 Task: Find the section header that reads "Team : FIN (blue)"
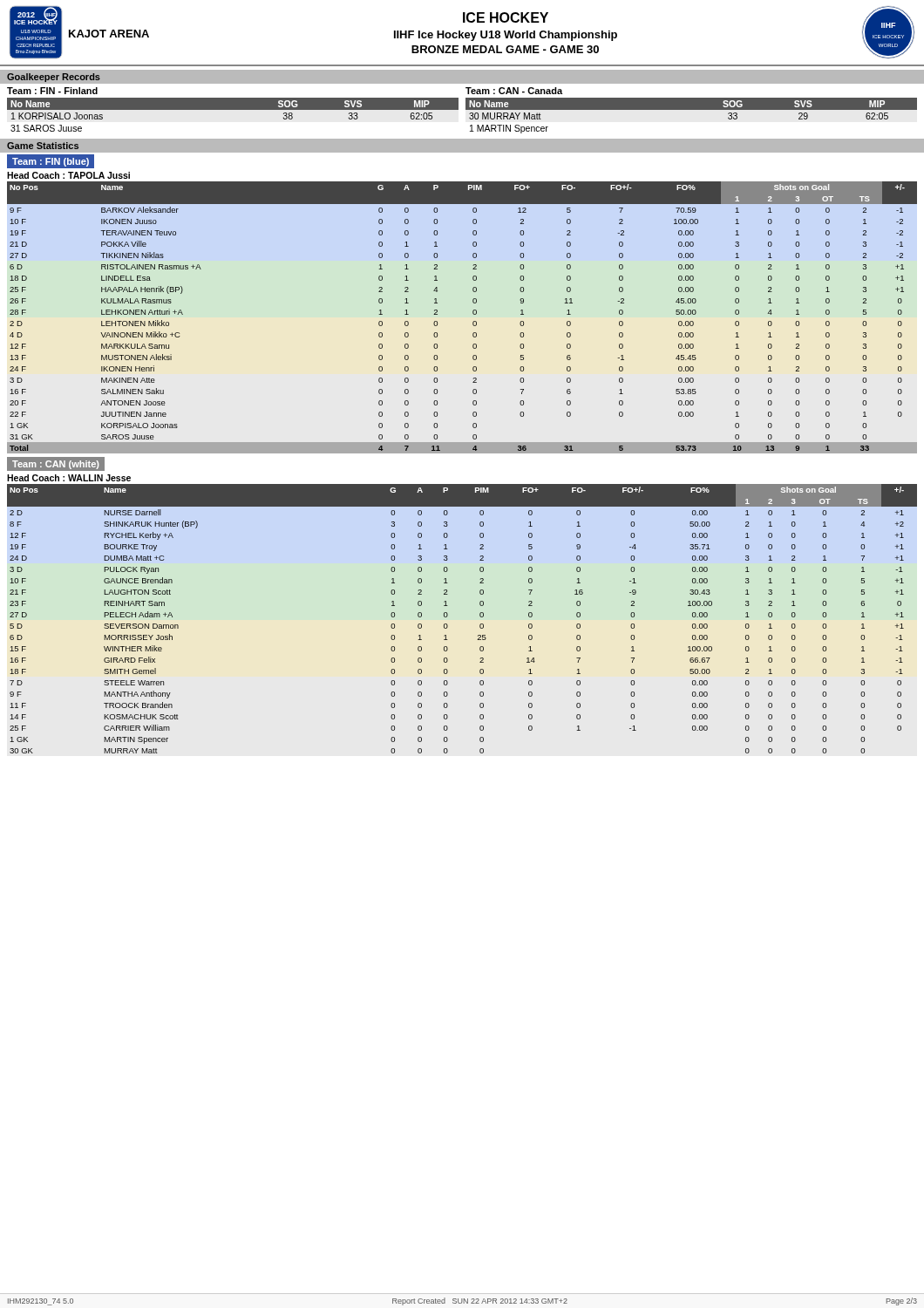[x=51, y=161]
